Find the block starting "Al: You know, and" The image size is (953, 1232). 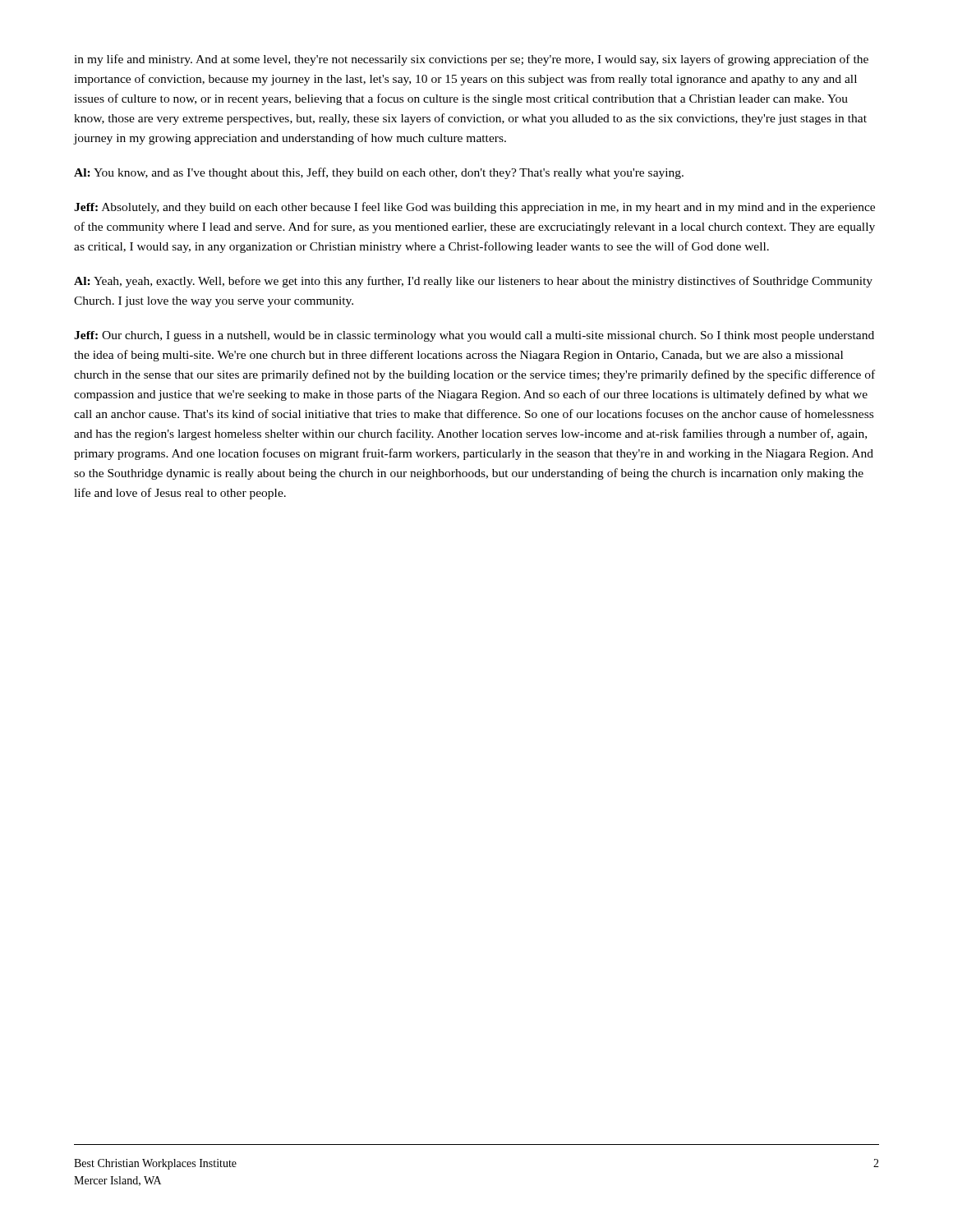pos(379,172)
